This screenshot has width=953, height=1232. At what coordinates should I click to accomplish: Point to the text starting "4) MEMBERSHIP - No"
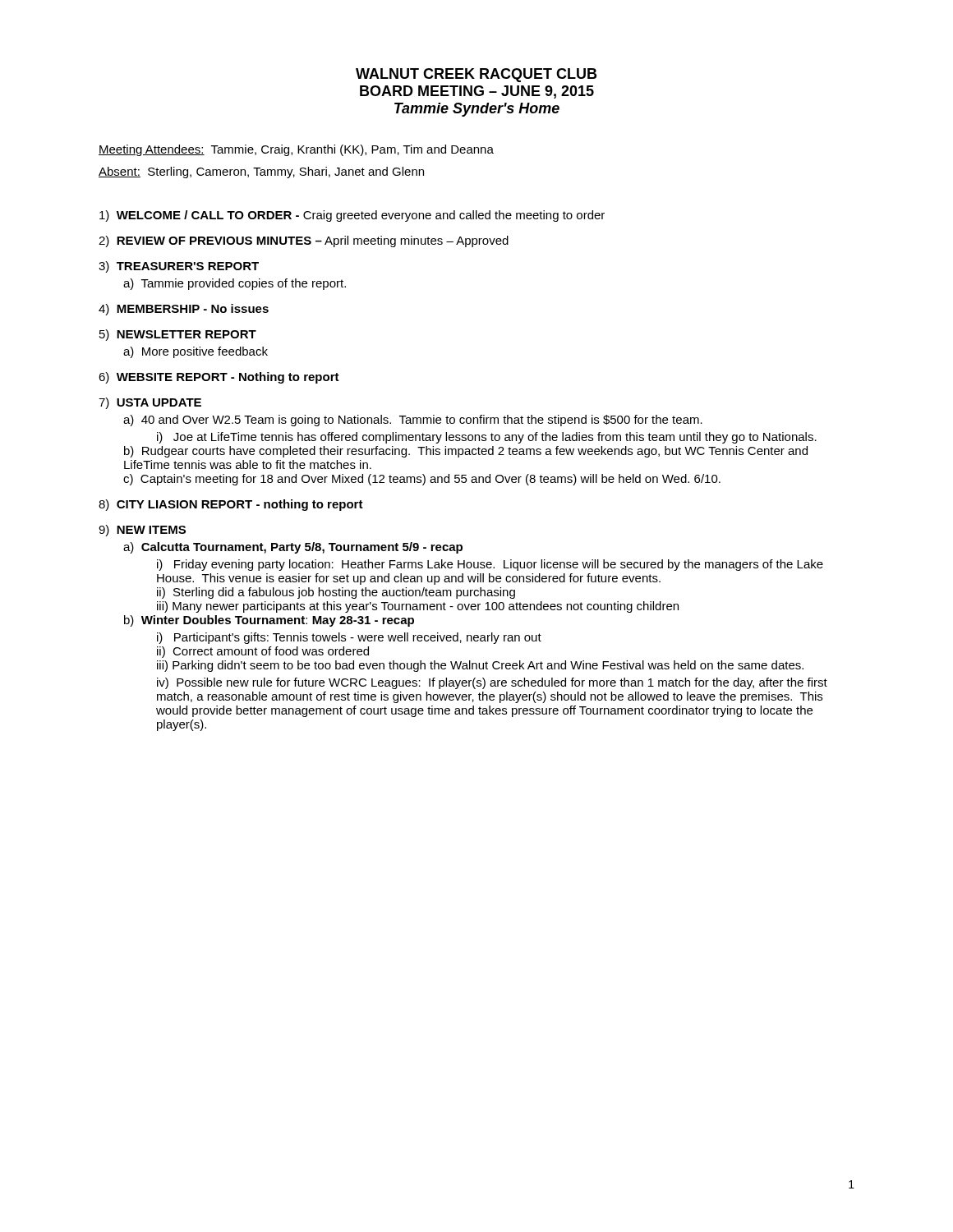click(184, 308)
